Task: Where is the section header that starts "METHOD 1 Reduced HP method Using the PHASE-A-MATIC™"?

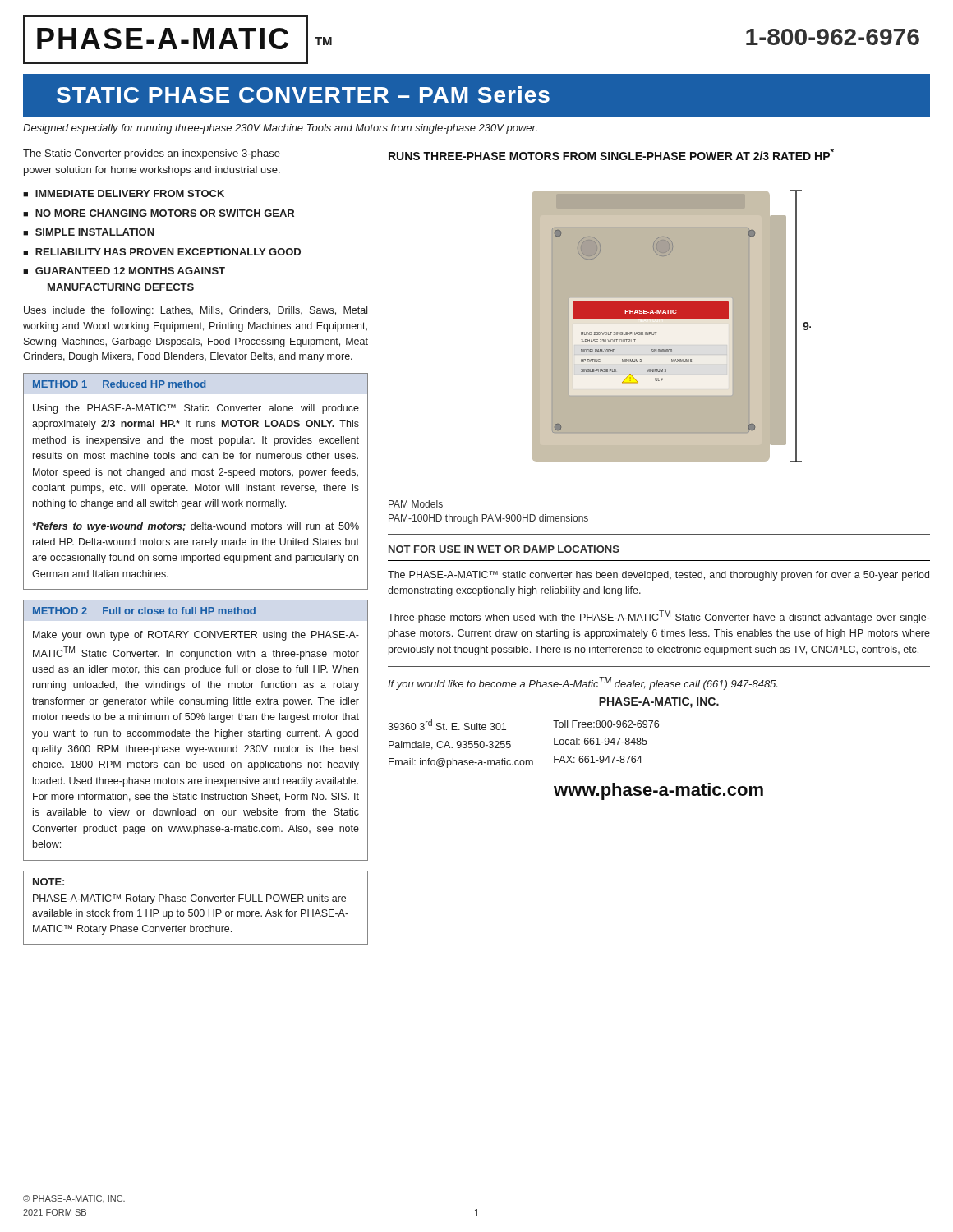Action: (x=196, y=481)
